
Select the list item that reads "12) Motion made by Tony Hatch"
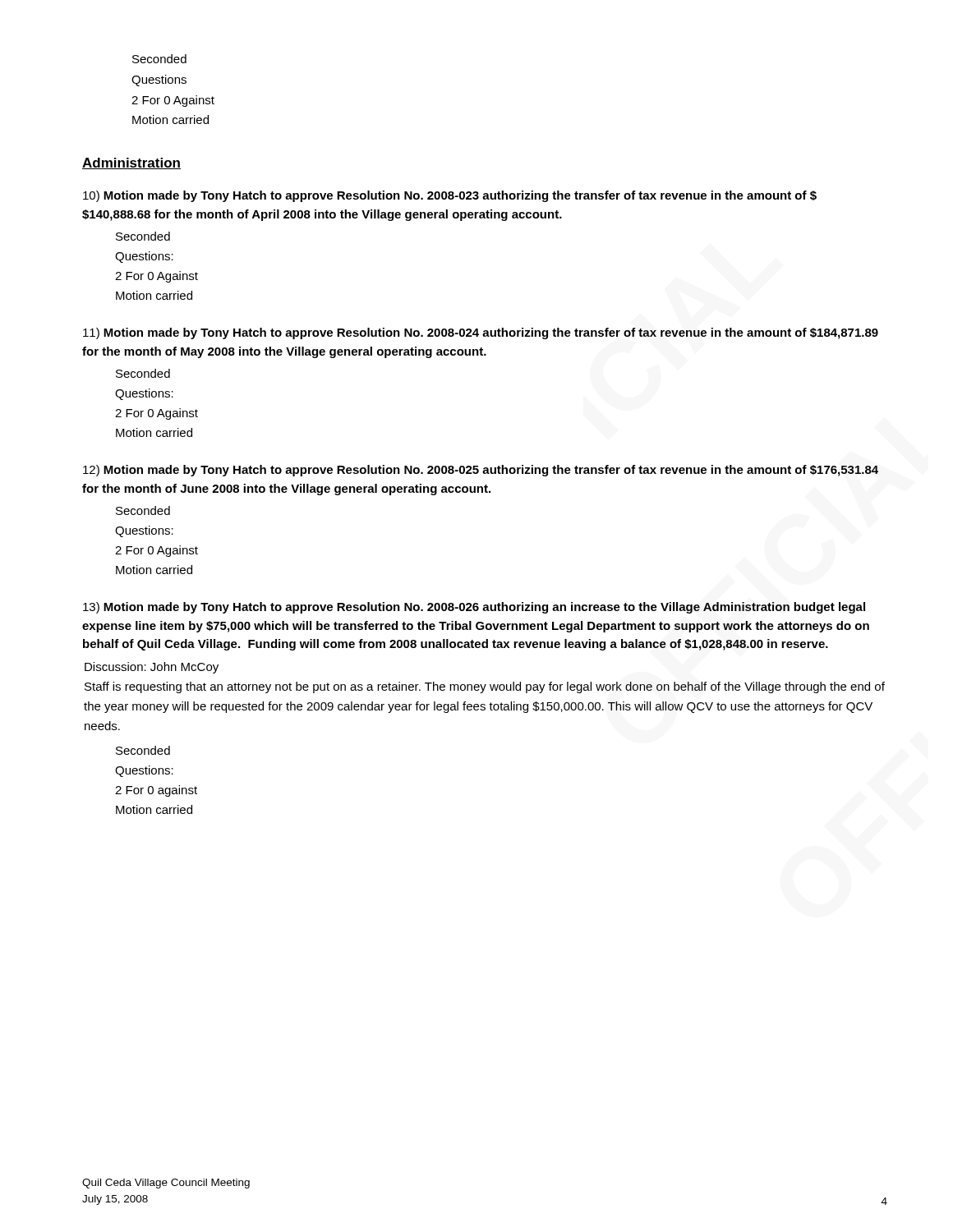click(x=481, y=471)
